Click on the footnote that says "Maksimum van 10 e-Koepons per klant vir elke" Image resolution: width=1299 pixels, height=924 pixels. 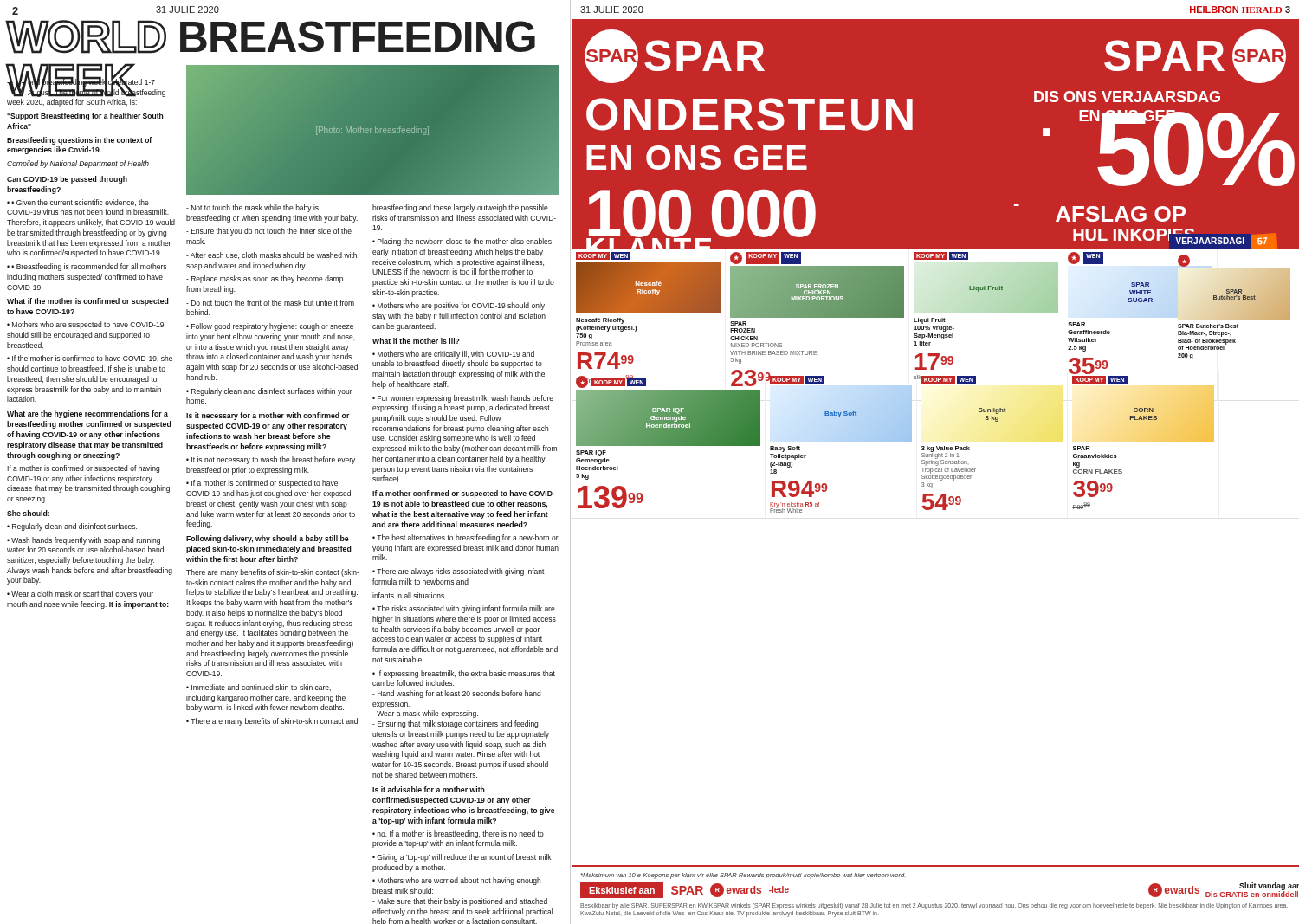[743, 875]
